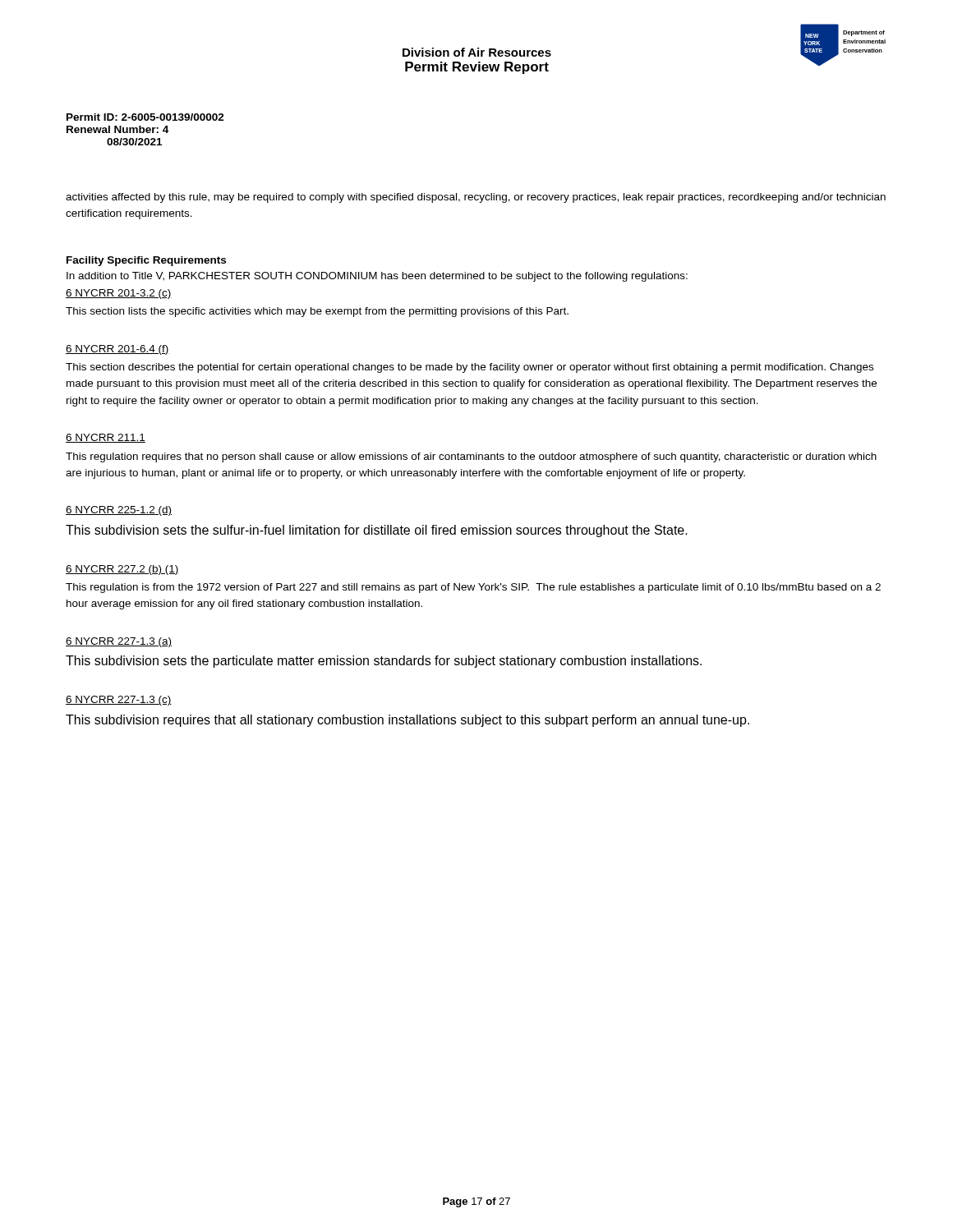
Task: Where is the passage that starts "In addition to"?
Action: [x=377, y=275]
